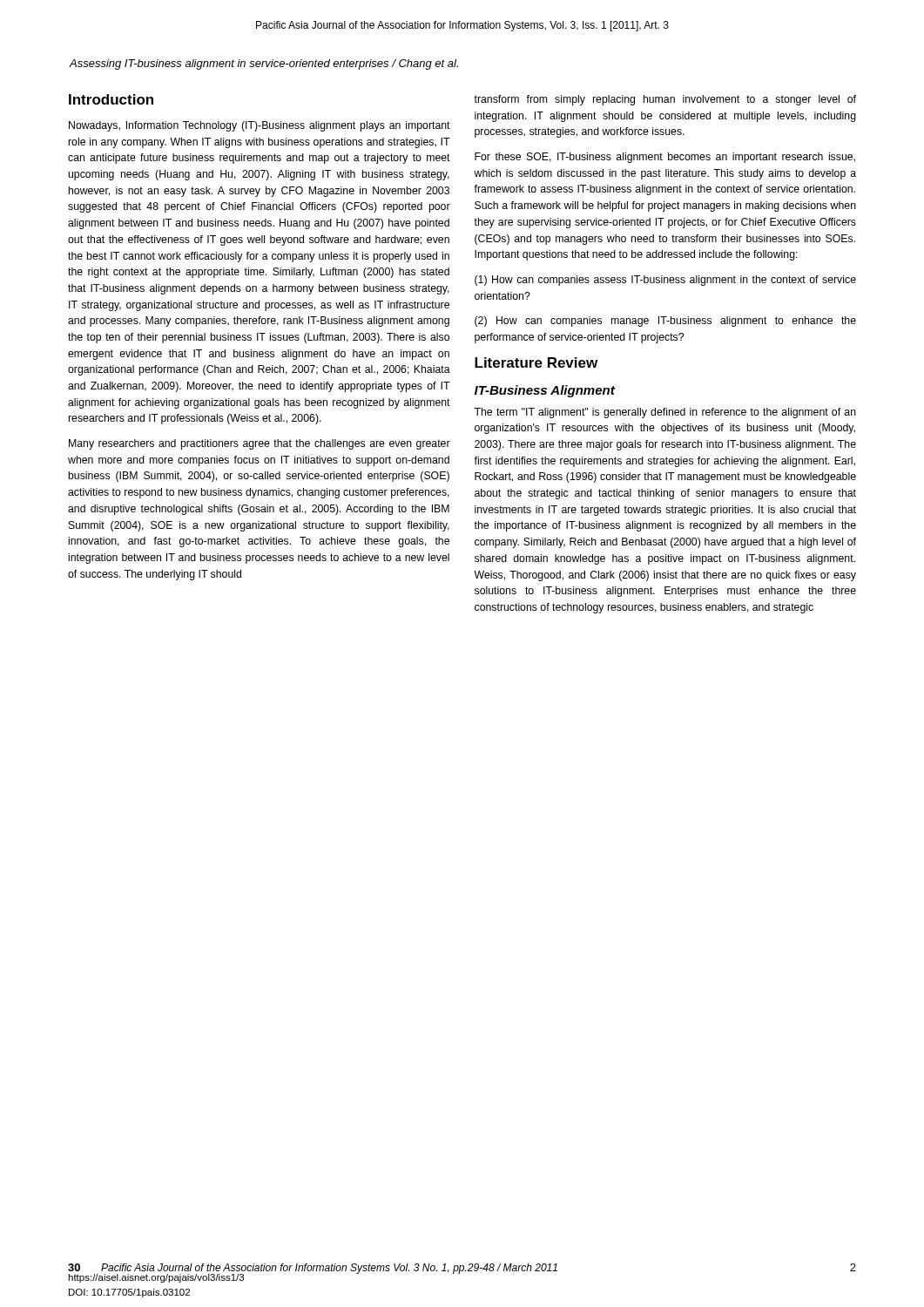The width and height of the screenshot is (924, 1307).
Task: Locate the region starting "For these SOE, IT-business alignment becomes an"
Action: tap(665, 206)
